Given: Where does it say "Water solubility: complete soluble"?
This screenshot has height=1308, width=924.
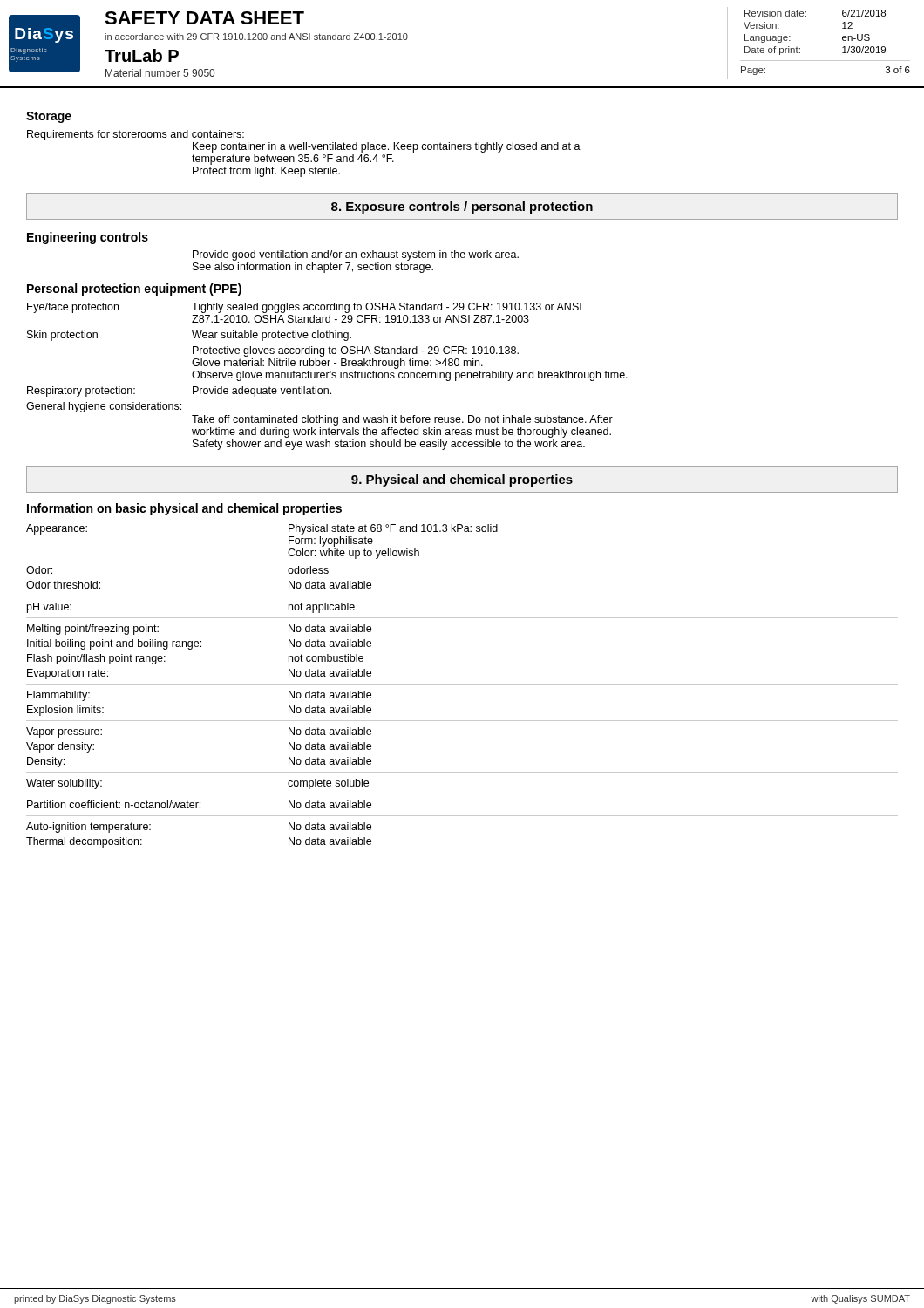Looking at the screenshot, I should pyautogui.click(x=462, y=783).
